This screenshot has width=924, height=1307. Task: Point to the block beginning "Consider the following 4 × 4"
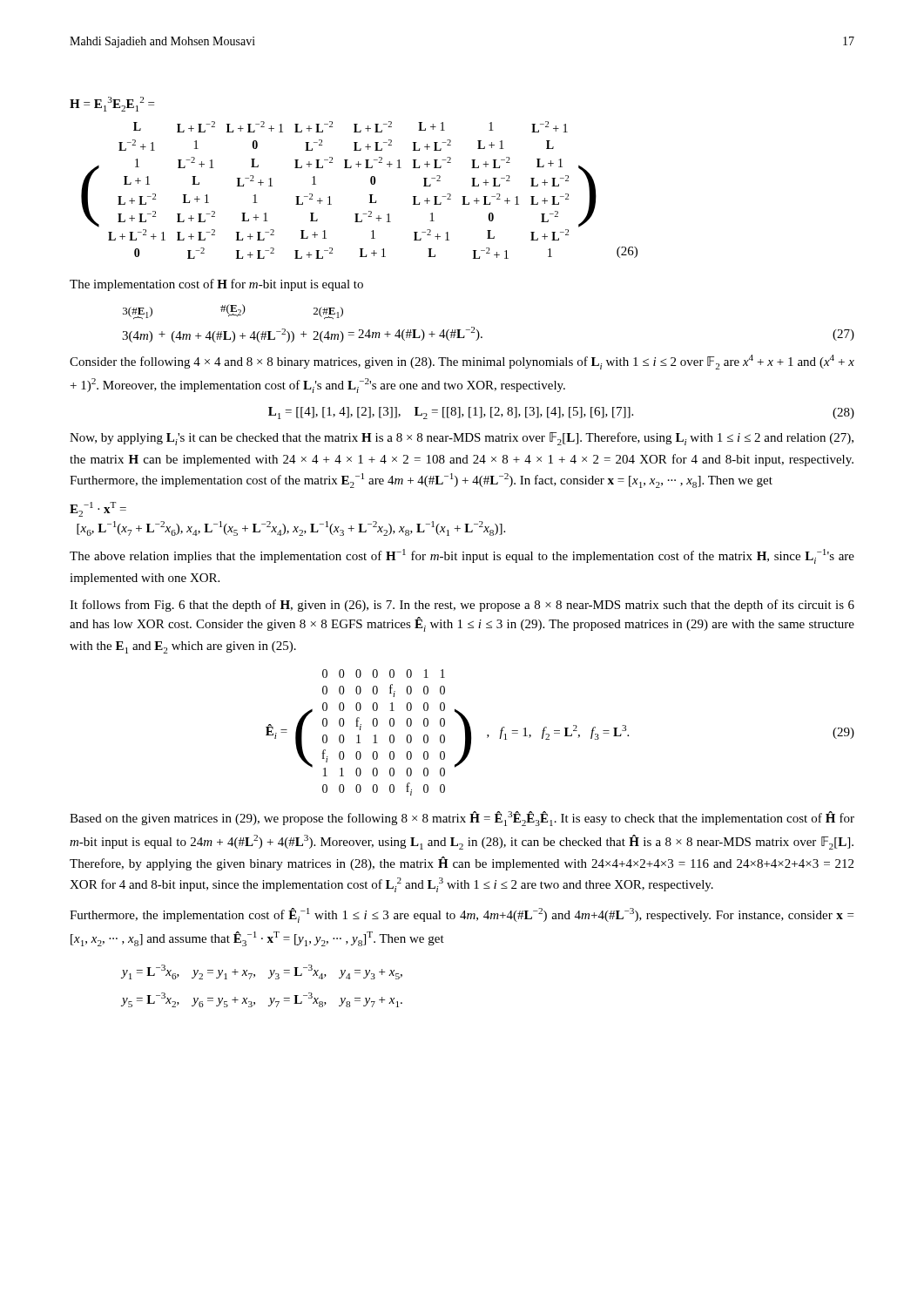(x=462, y=373)
